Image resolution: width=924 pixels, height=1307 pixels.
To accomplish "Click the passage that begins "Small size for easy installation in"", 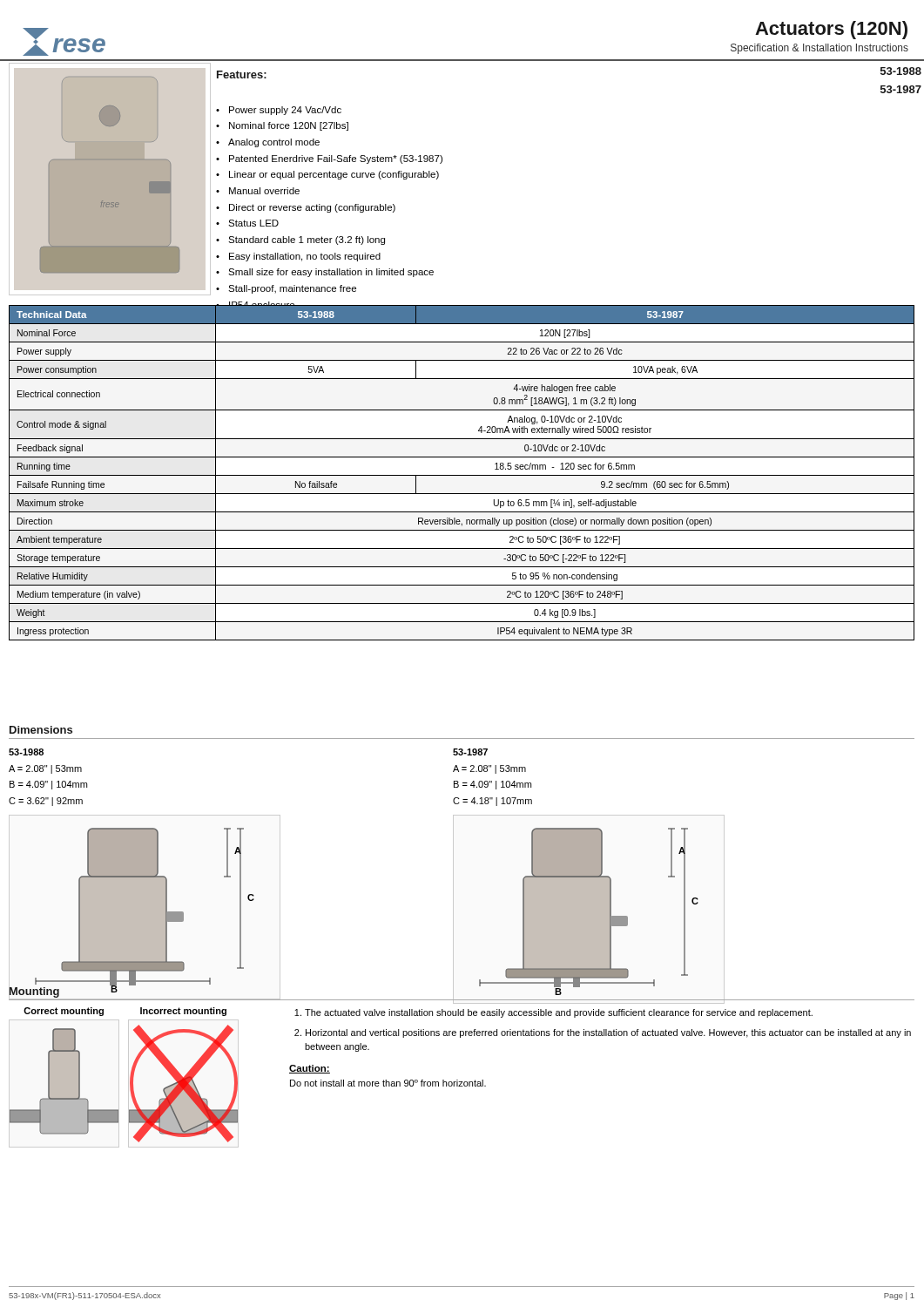I will point(331,272).
